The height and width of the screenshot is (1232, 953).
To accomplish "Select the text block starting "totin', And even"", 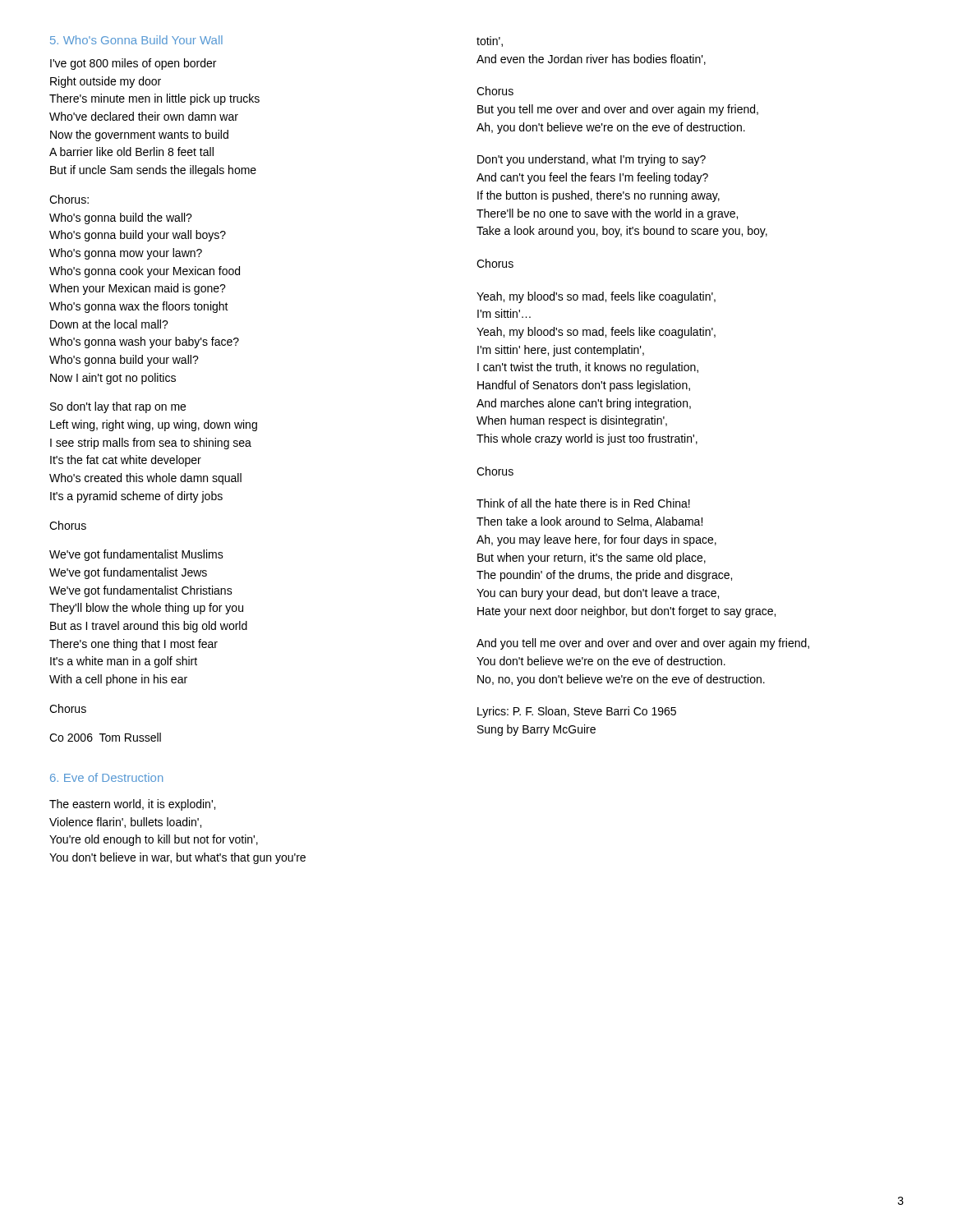I will coord(591,50).
